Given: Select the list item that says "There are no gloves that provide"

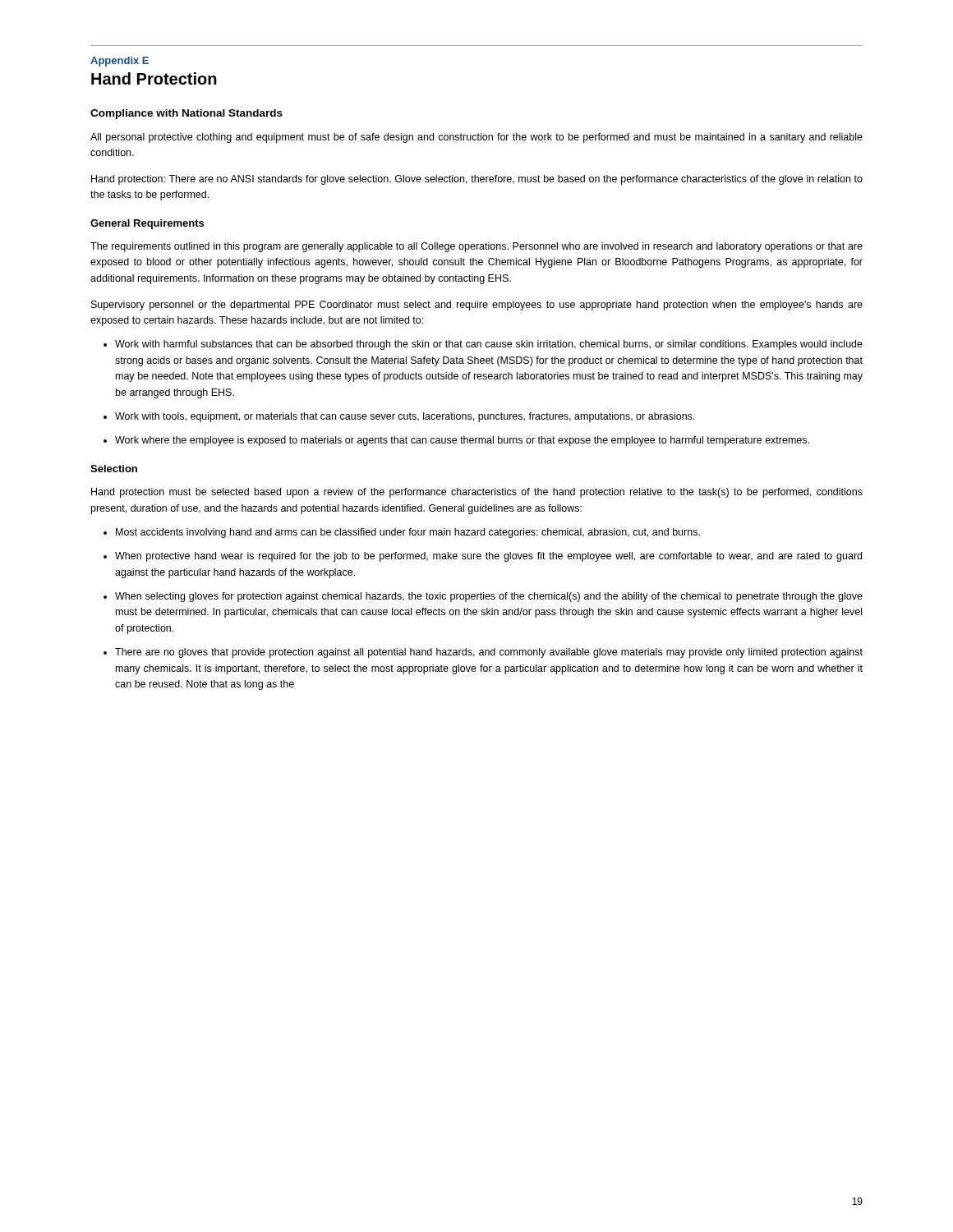Looking at the screenshot, I should click(x=489, y=669).
